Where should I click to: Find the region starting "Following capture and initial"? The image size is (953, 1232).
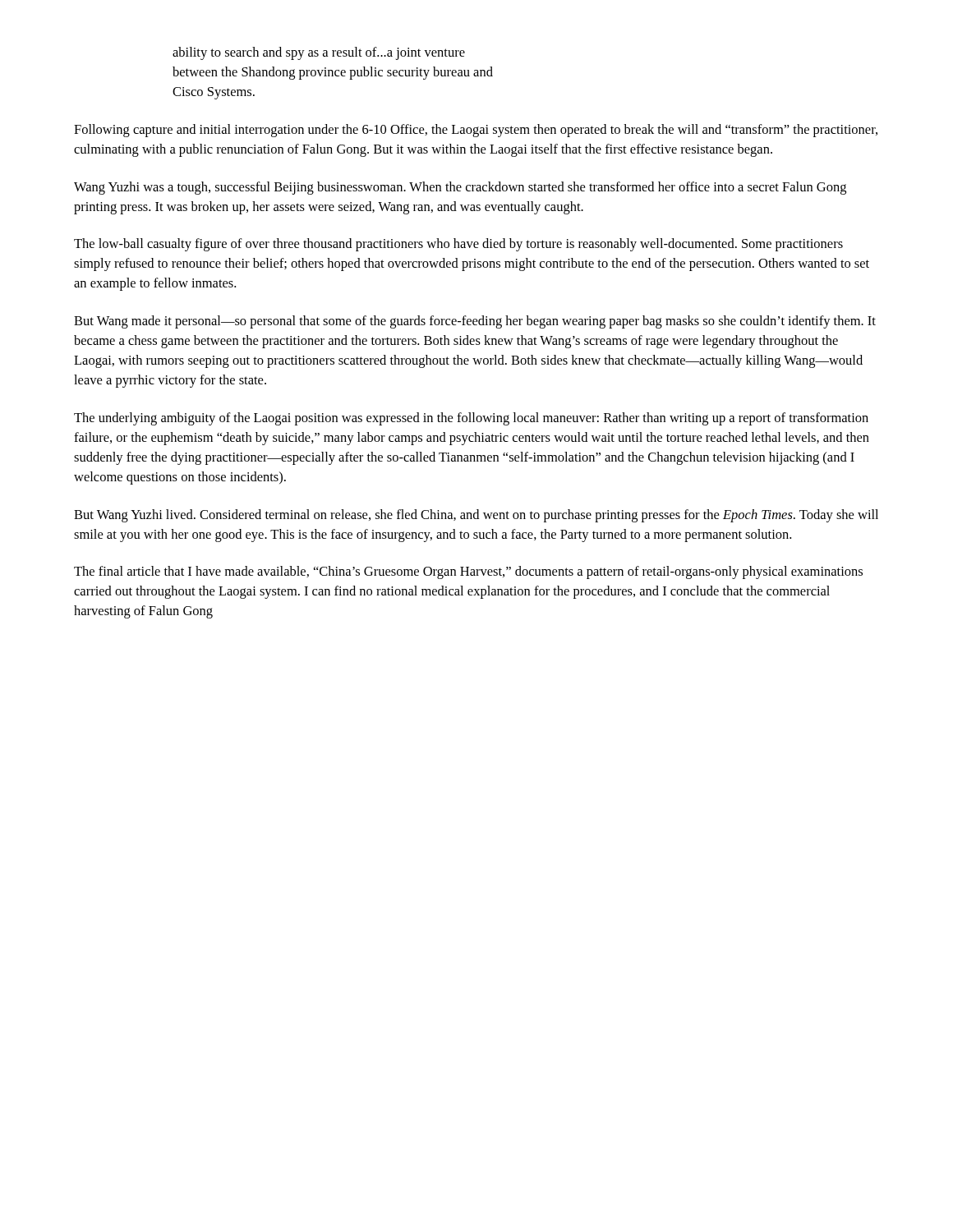click(476, 139)
